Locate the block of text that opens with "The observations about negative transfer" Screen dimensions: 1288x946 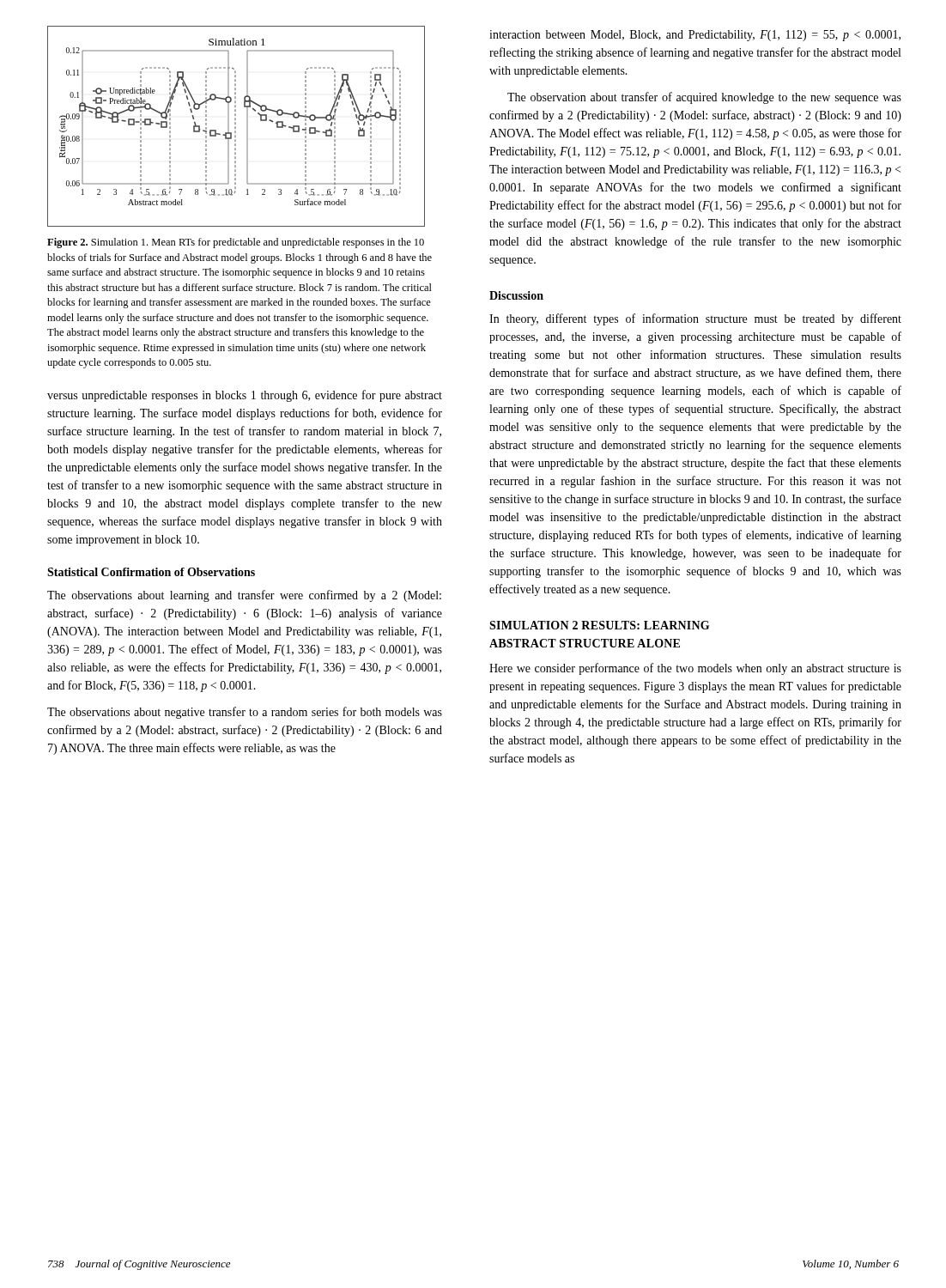pos(245,730)
